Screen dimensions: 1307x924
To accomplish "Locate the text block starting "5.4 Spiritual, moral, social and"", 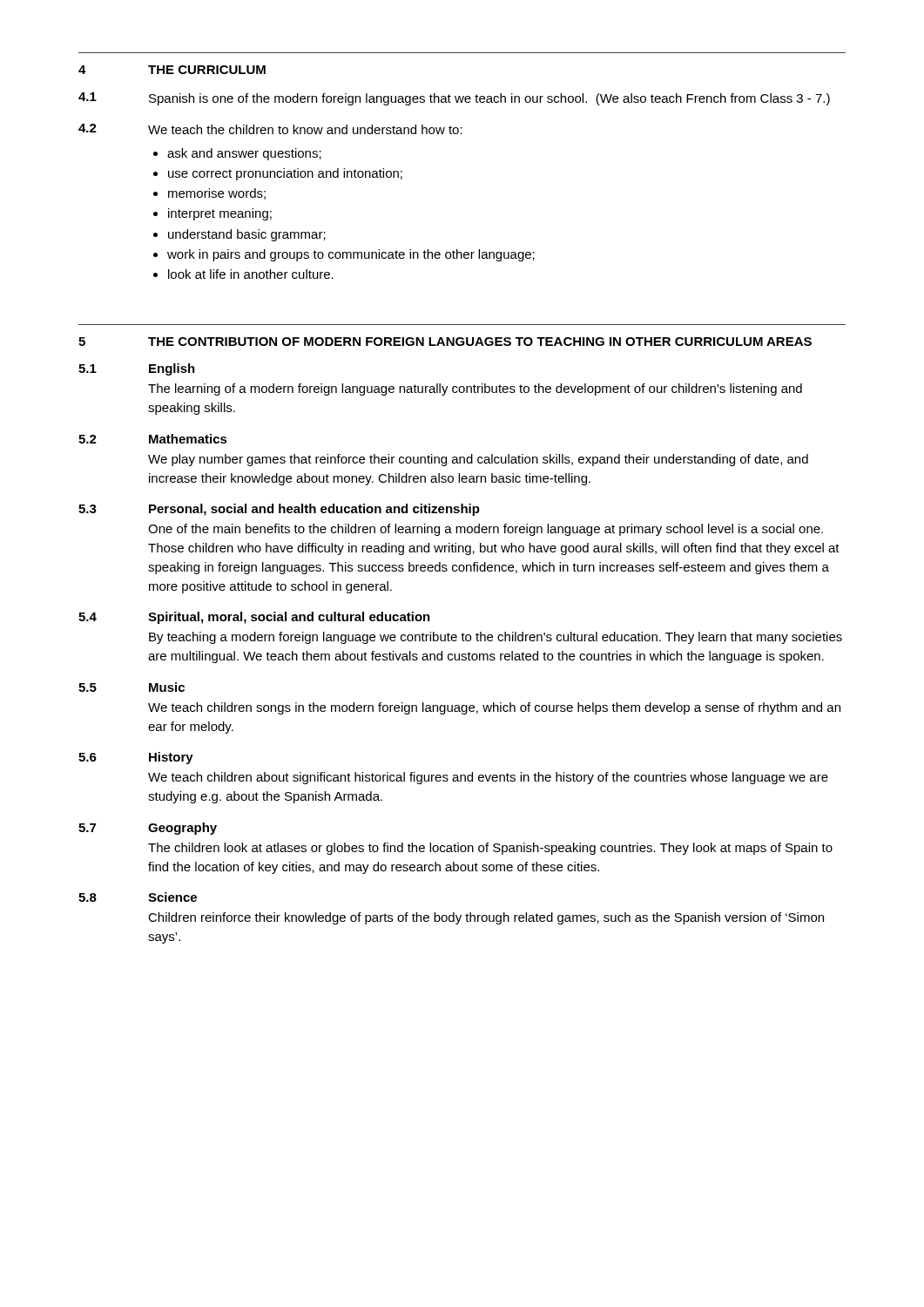I will click(x=254, y=618).
